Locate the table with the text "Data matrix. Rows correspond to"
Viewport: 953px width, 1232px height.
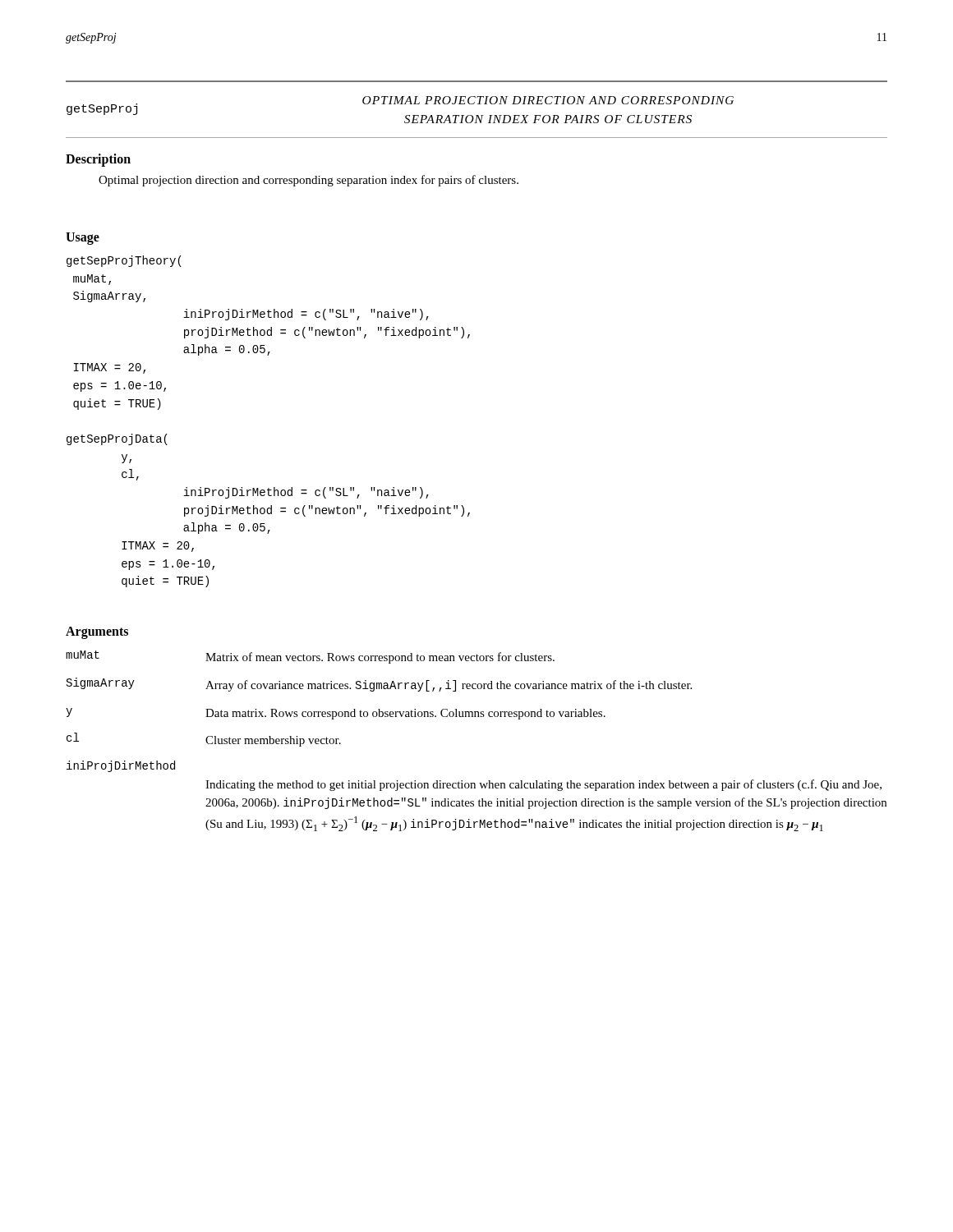pyautogui.click(x=476, y=744)
